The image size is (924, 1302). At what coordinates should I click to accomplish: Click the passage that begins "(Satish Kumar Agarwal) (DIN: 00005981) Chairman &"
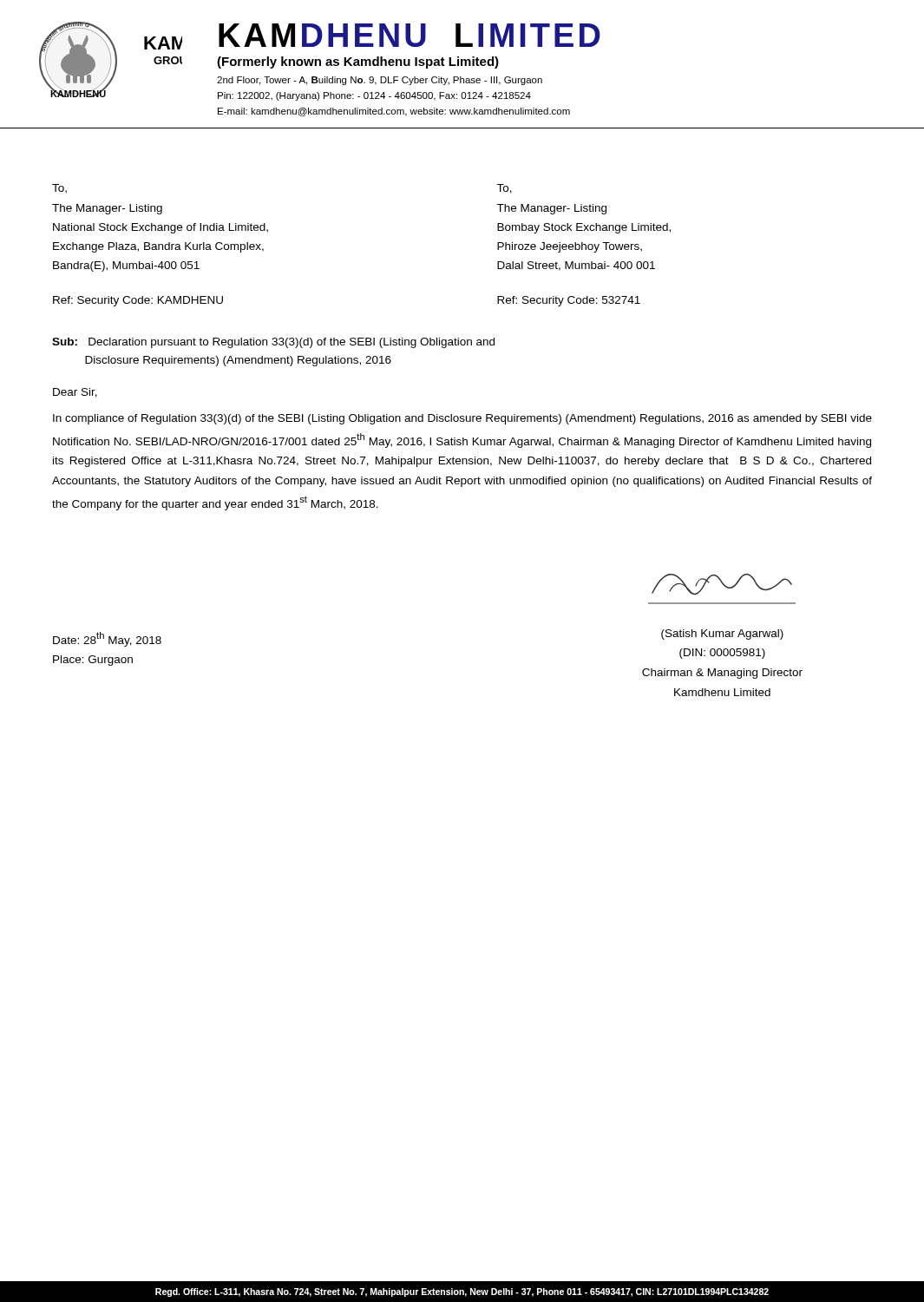pyautogui.click(x=722, y=663)
